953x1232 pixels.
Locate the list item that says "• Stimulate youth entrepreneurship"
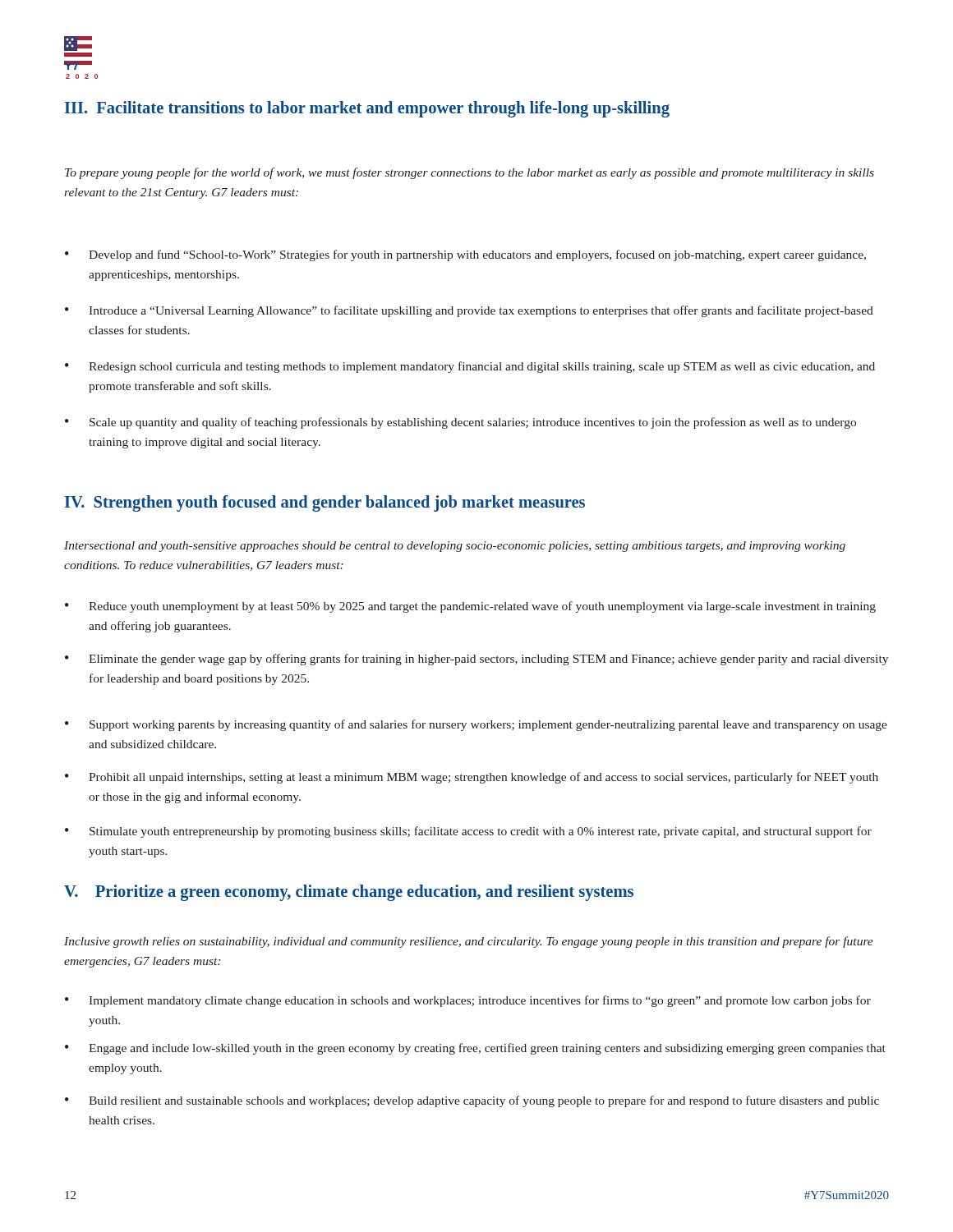click(476, 841)
